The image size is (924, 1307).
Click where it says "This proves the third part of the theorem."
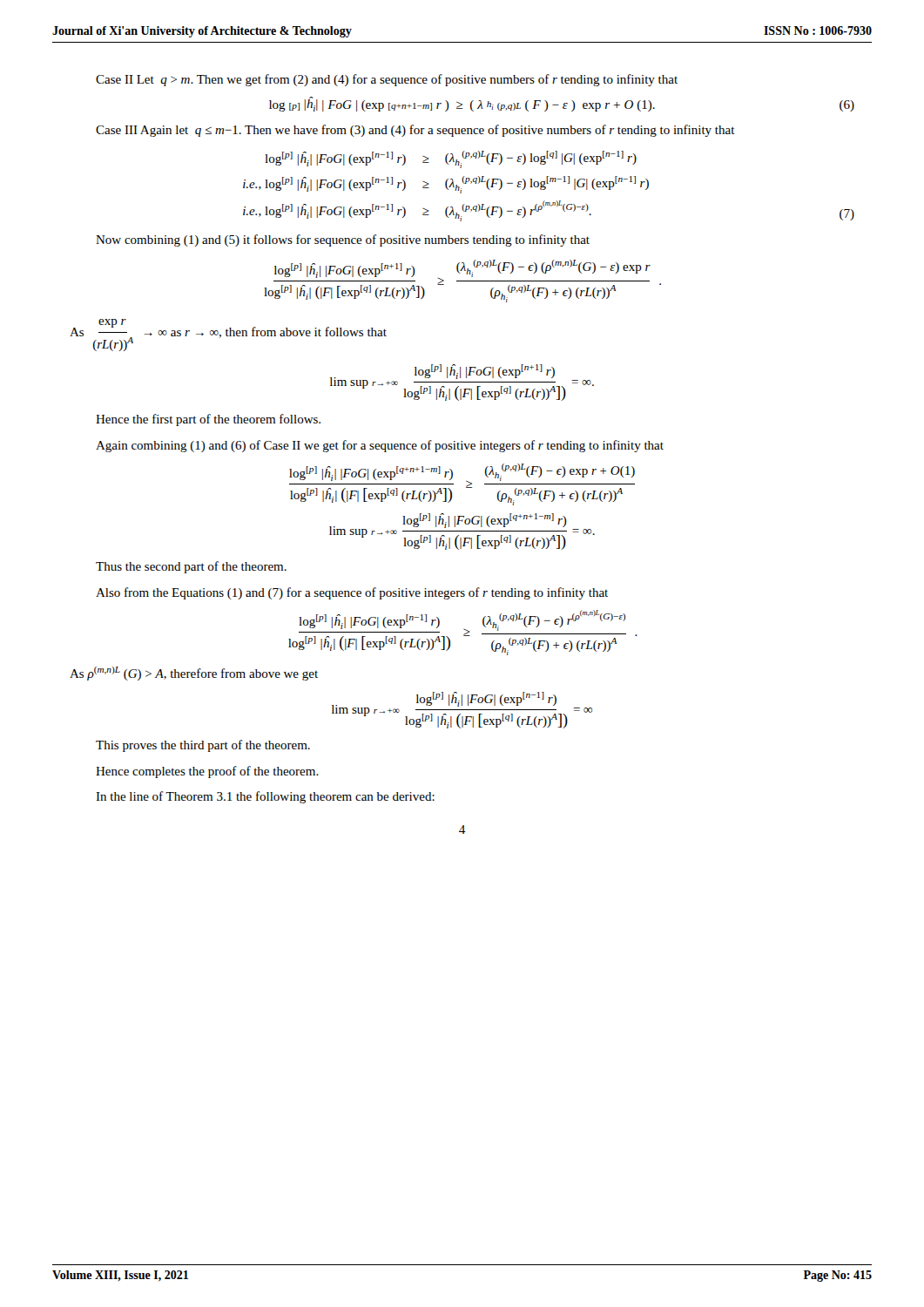tap(203, 745)
